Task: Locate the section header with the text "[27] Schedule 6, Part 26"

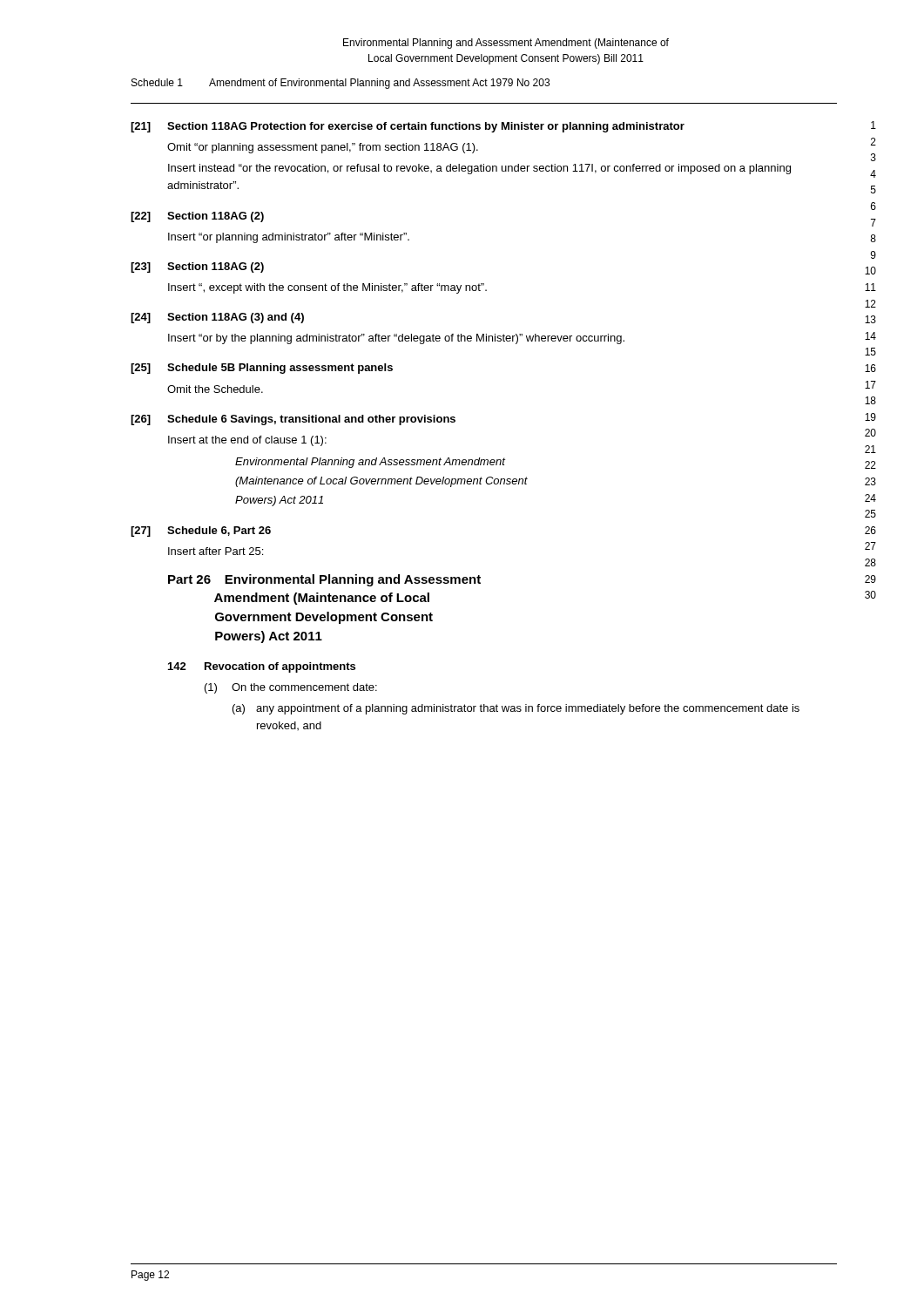Action: pos(201,531)
